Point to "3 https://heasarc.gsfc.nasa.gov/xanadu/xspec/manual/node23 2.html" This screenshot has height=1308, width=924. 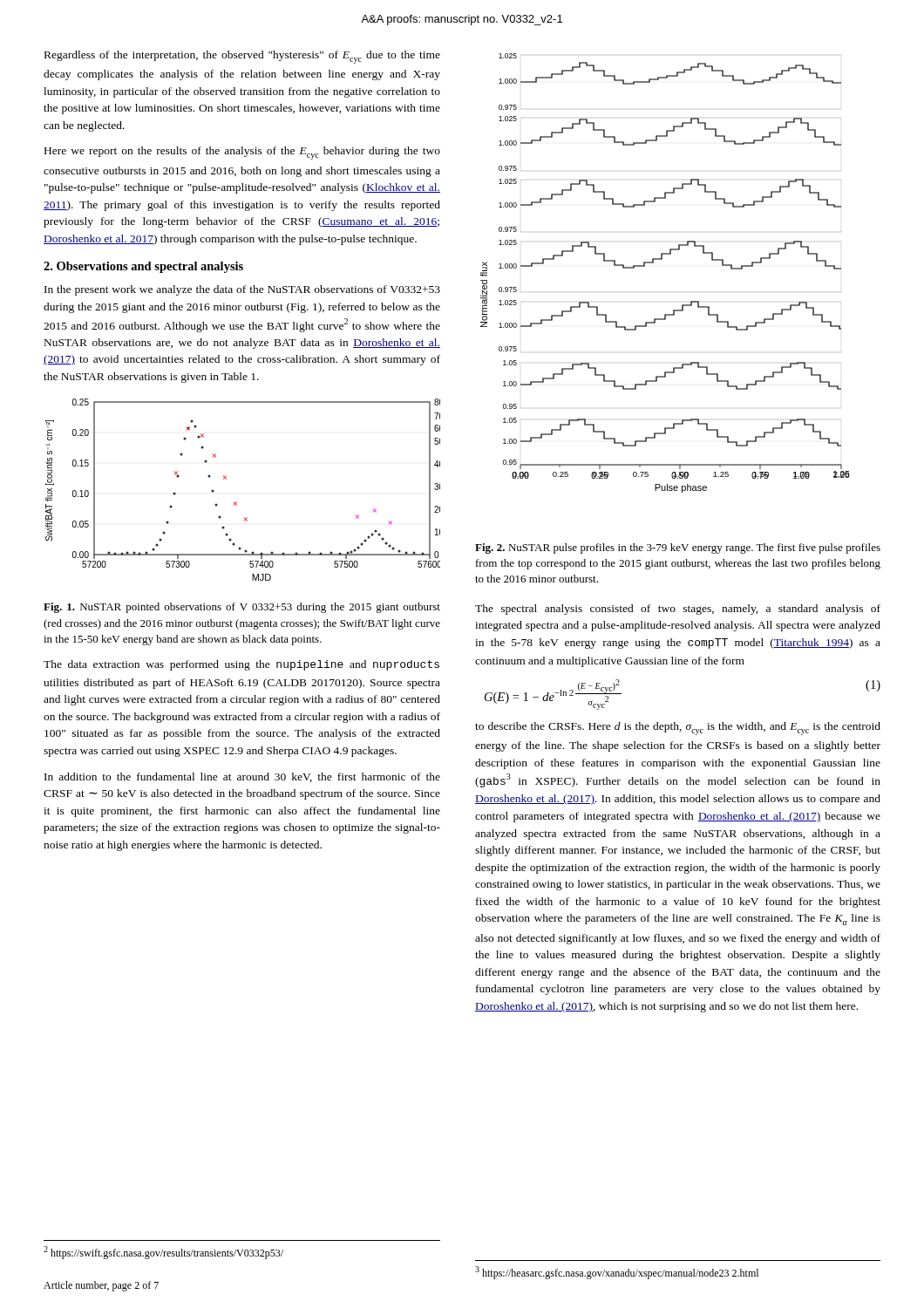point(617,1272)
